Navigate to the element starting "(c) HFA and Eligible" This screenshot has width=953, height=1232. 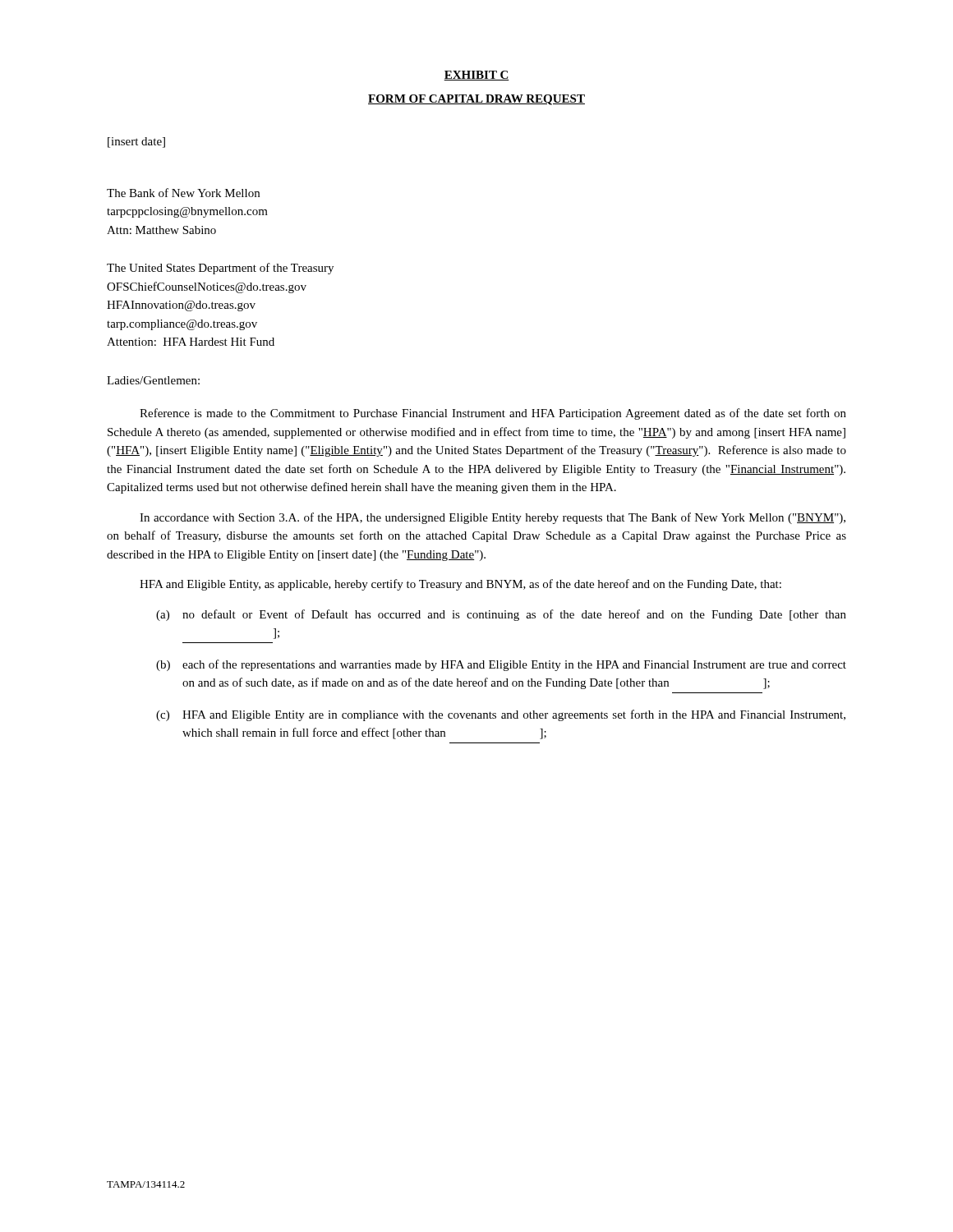click(501, 724)
